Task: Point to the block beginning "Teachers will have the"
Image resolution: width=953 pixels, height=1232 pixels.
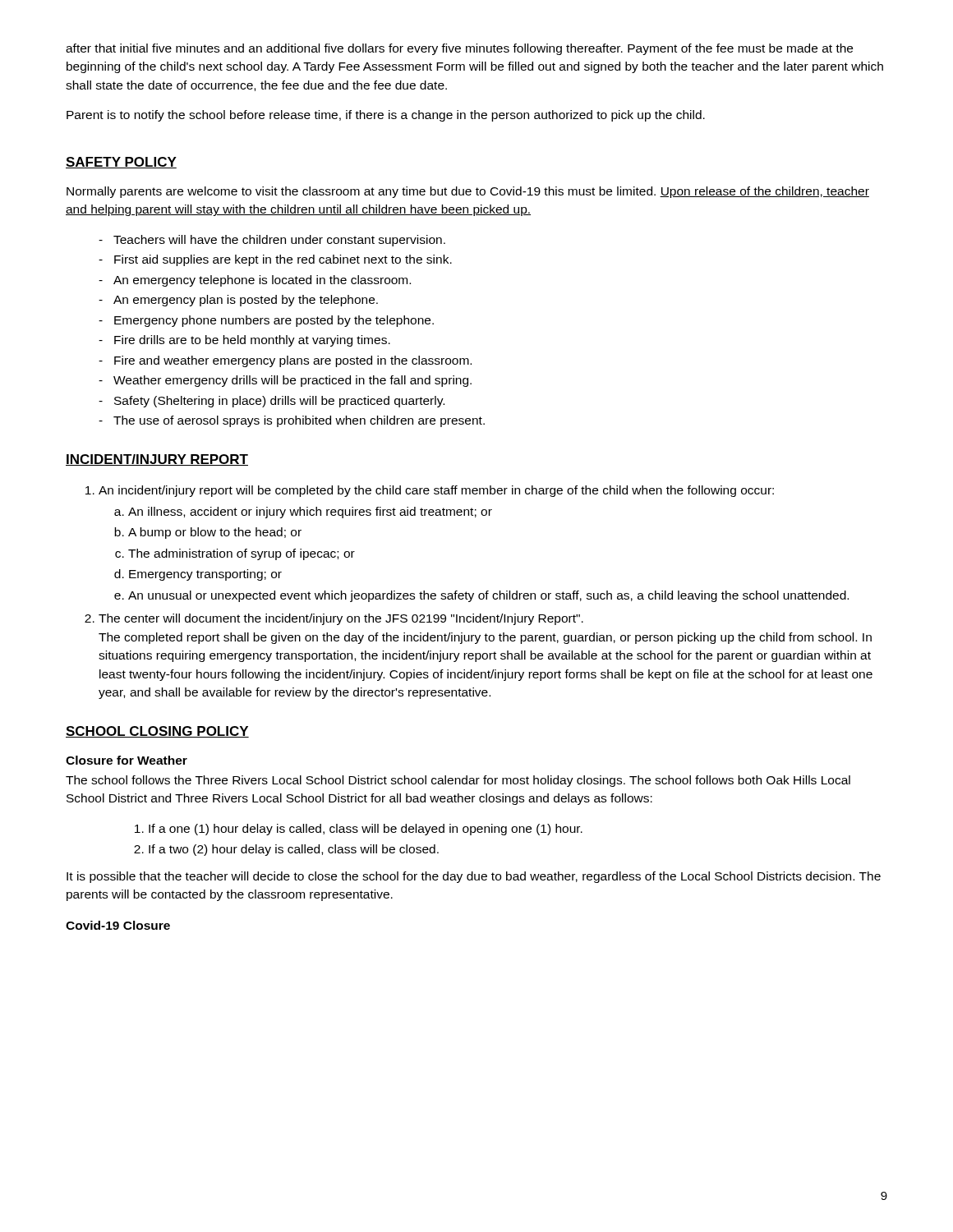Action: click(280, 239)
